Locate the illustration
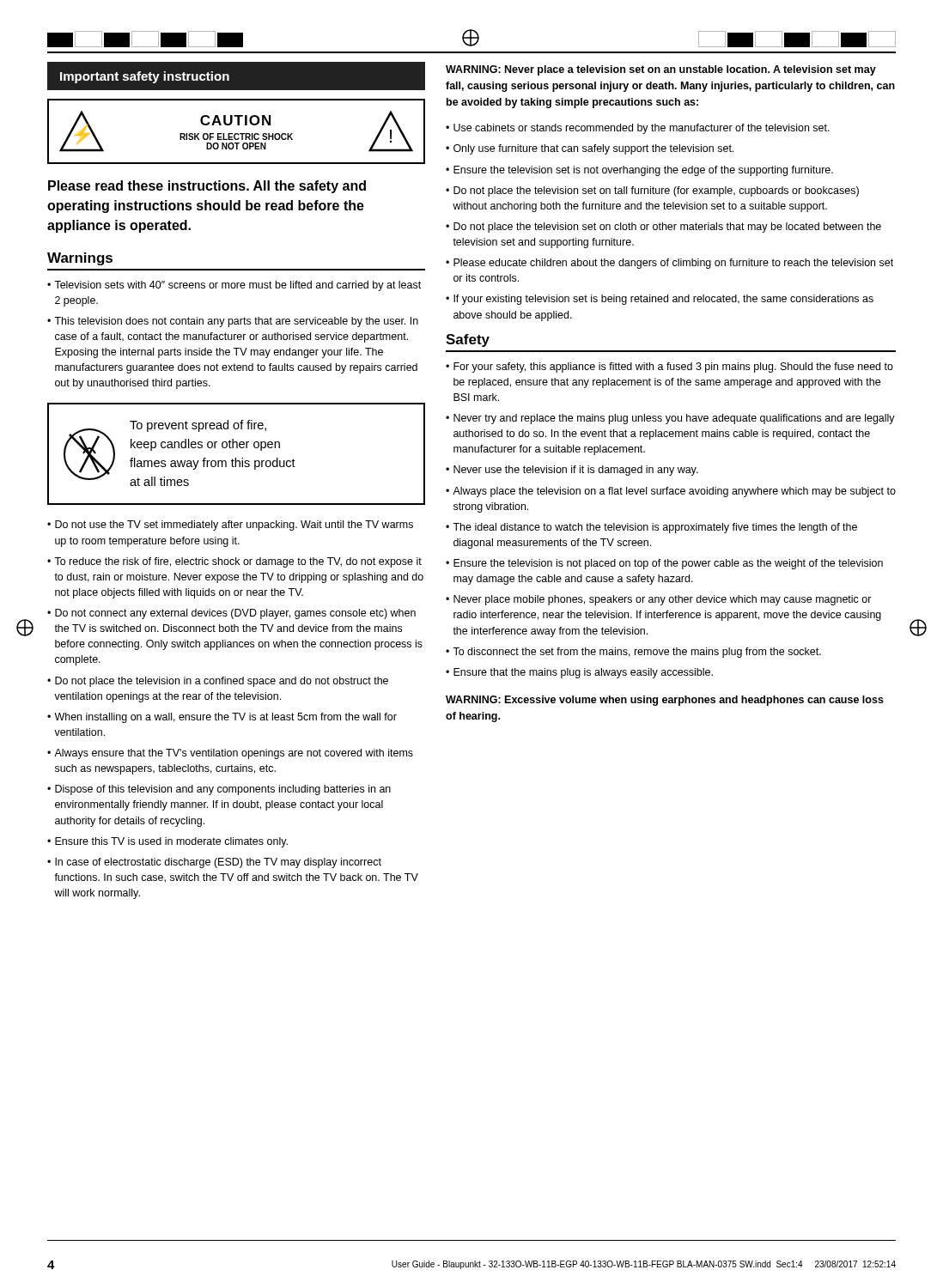Image resolution: width=943 pixels, height=1288 pixels. click(x=236, y=454)
